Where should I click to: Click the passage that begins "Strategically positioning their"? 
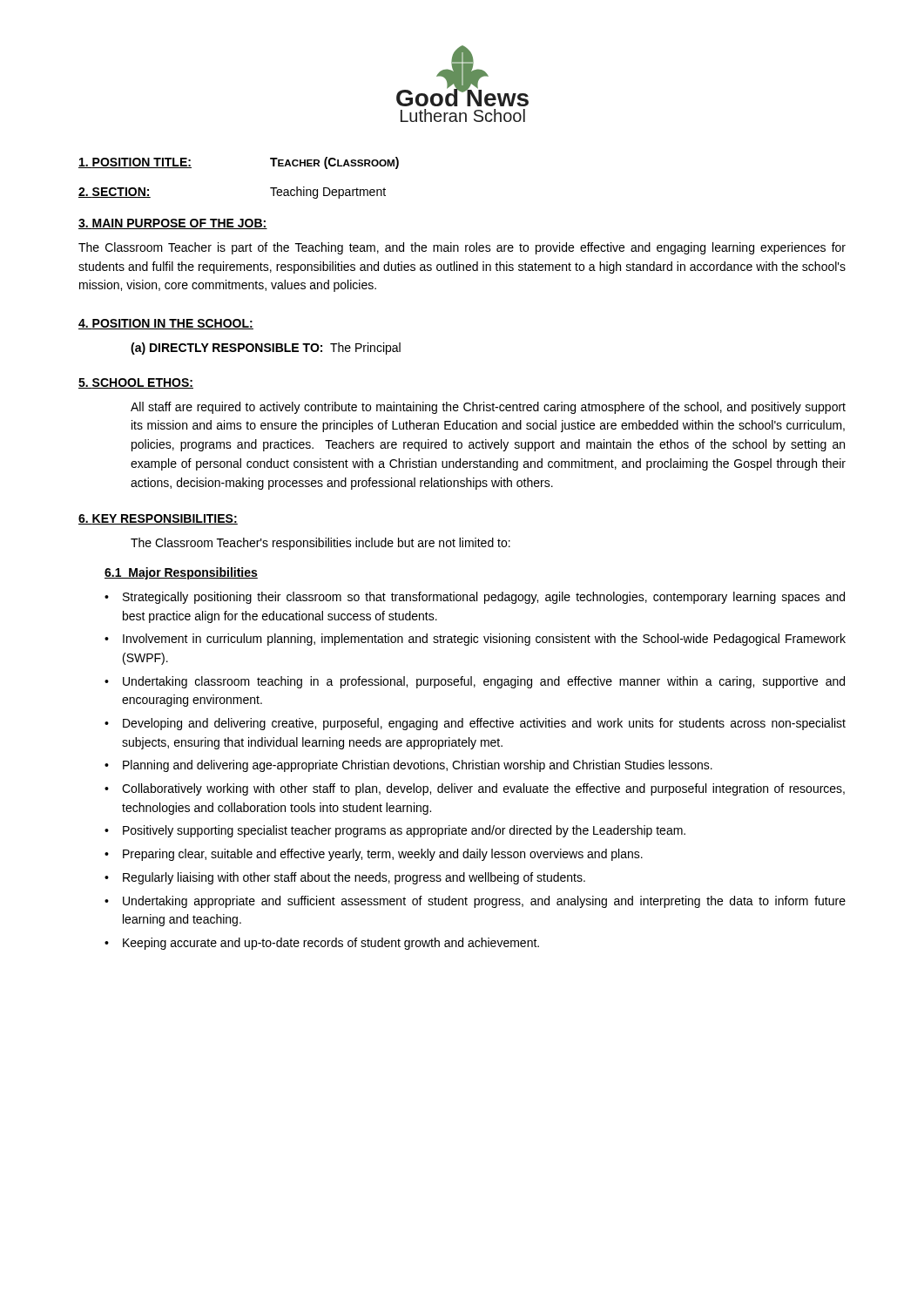click(484, 606)
